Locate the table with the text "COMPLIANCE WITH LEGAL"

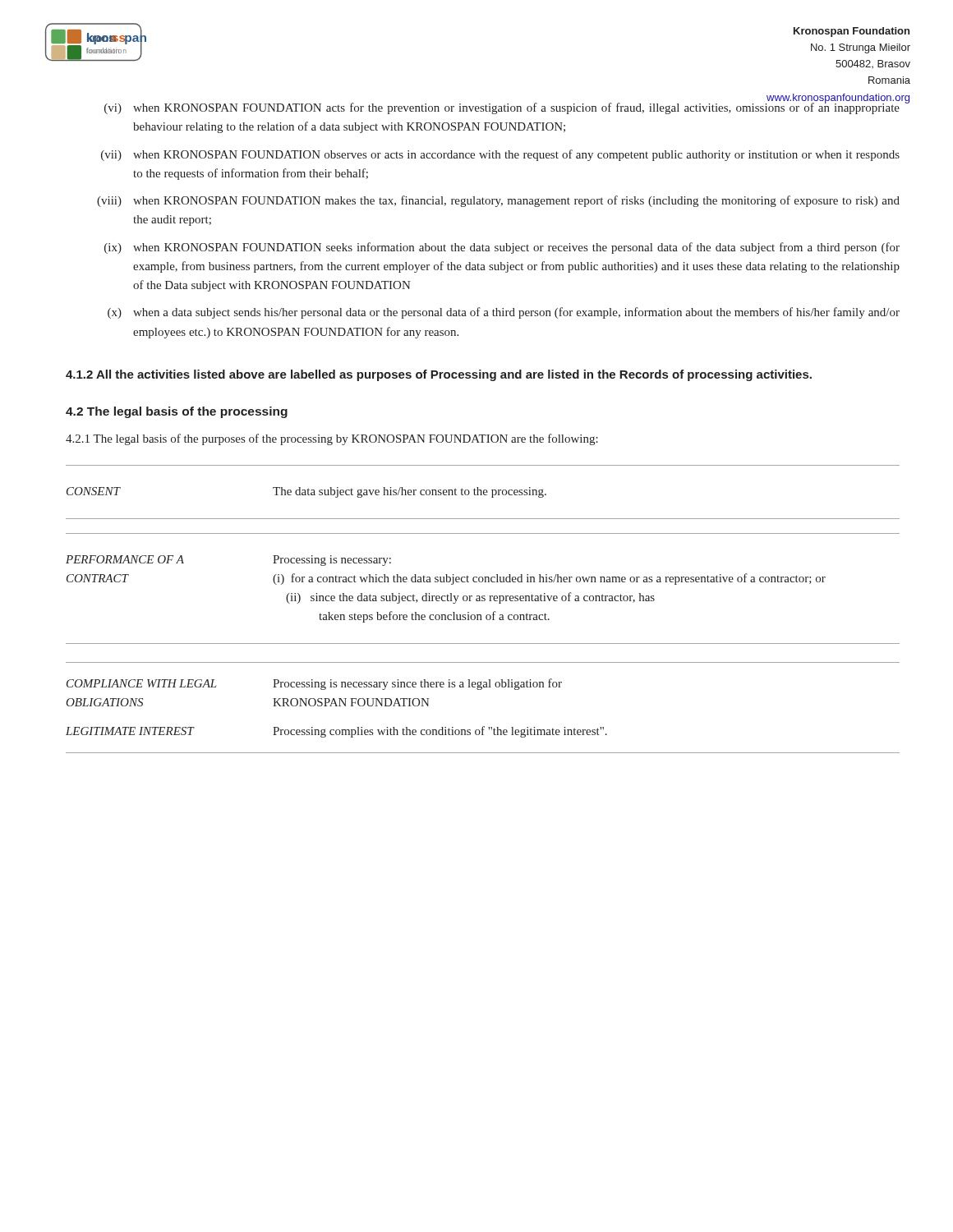[483, 707]
